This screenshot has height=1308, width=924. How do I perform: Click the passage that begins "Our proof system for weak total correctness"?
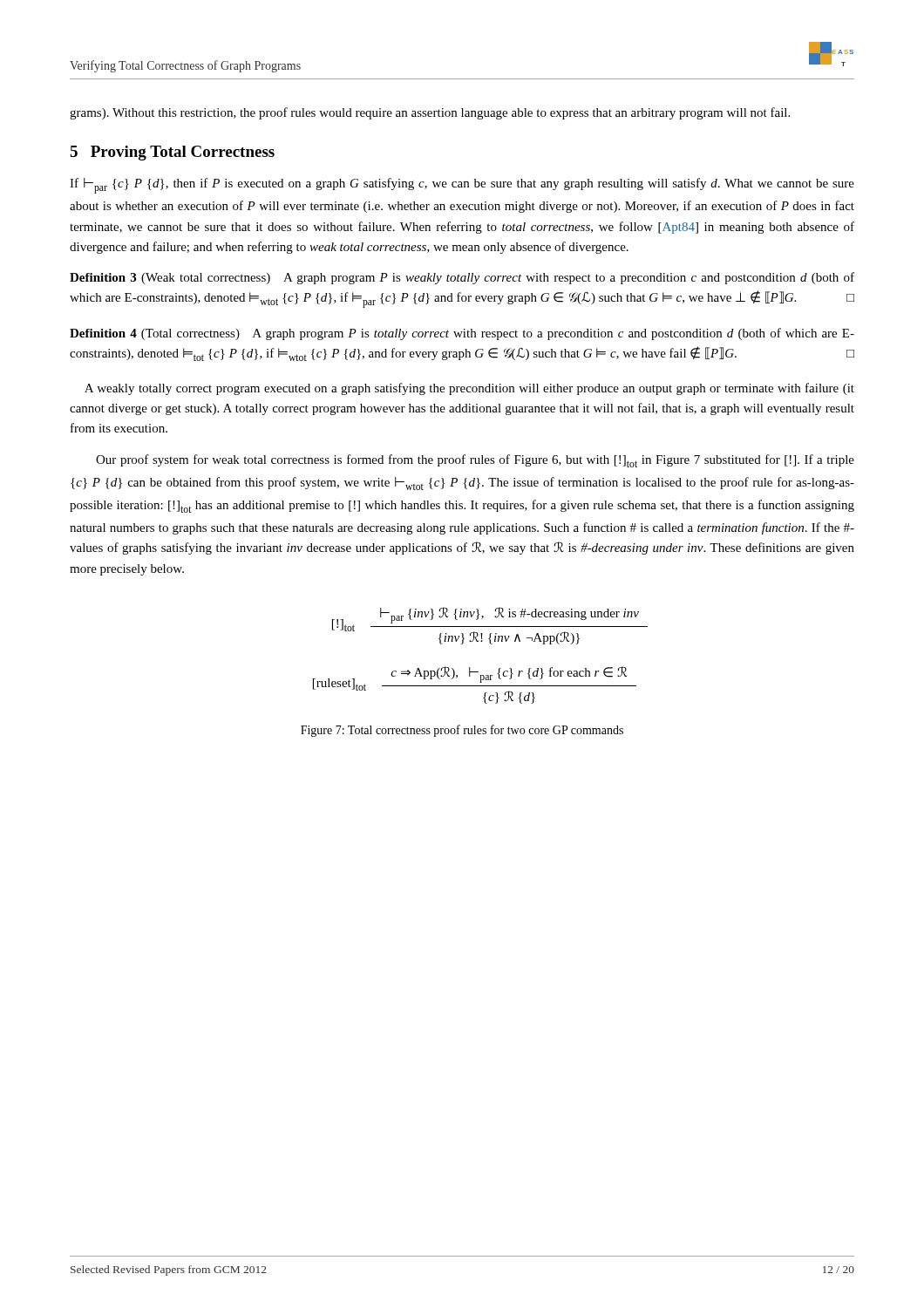[462, 514]
